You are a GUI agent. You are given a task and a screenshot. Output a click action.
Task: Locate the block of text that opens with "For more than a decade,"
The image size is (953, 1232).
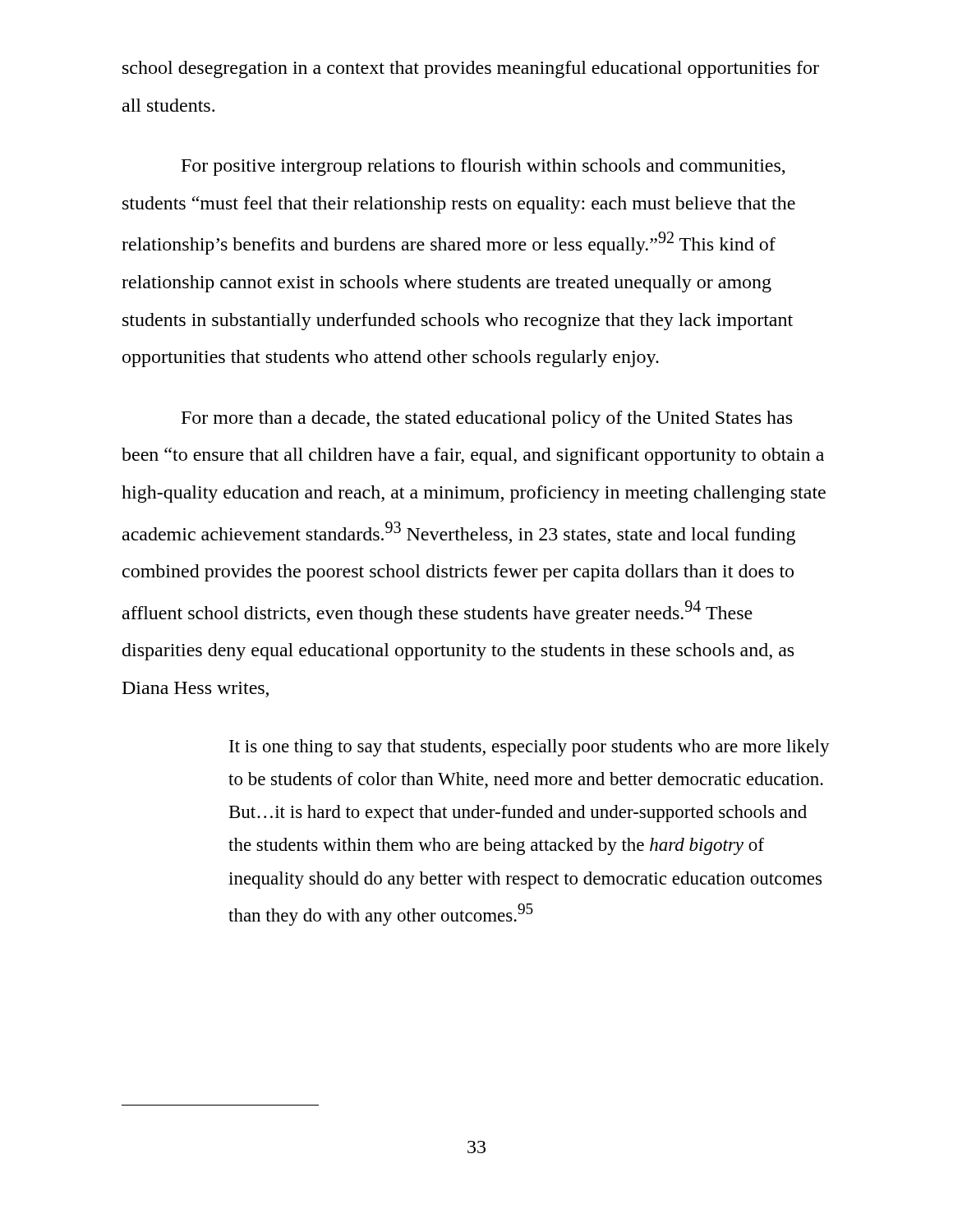pos(487,419)
